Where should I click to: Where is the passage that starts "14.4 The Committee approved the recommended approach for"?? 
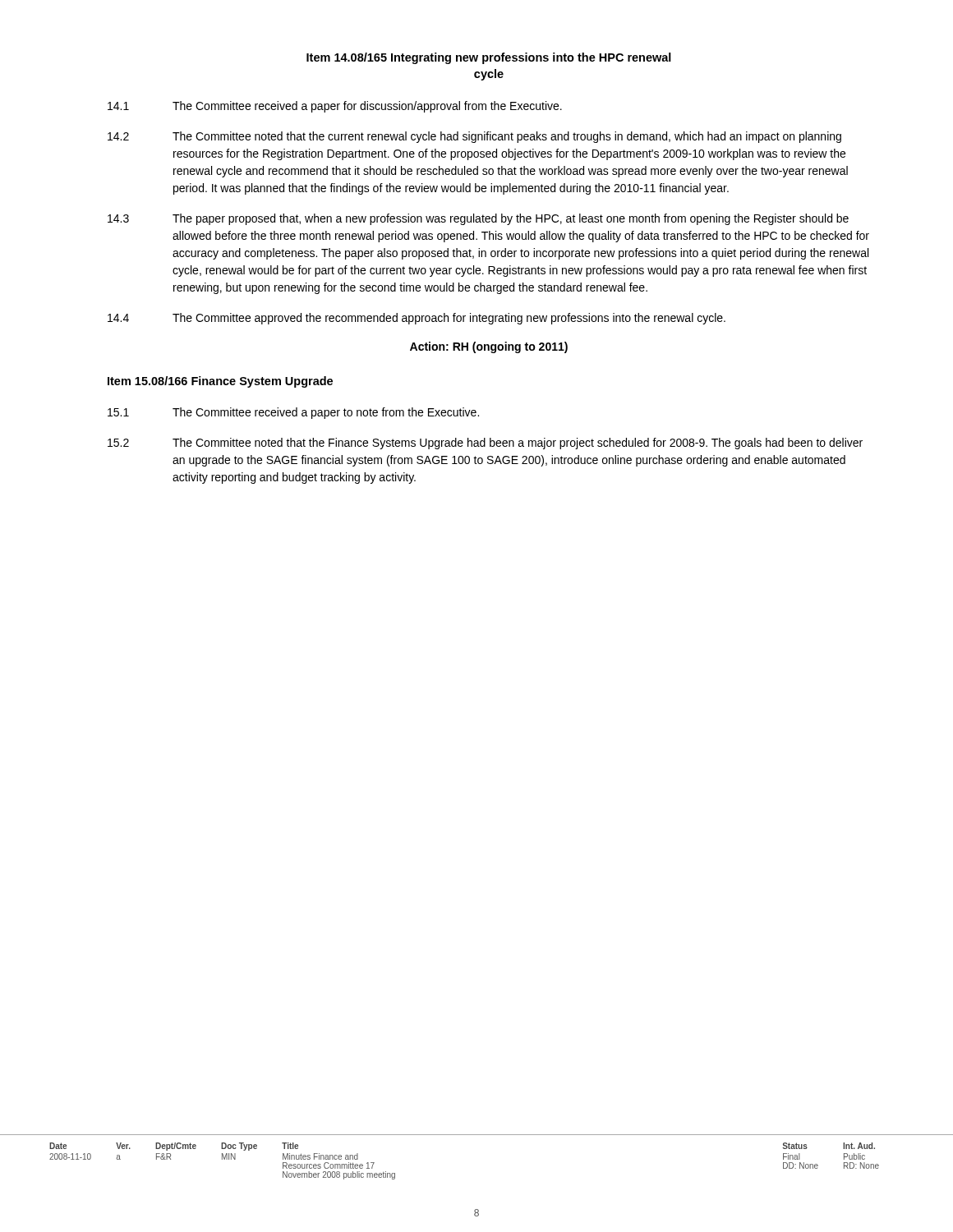click(489, 318)
